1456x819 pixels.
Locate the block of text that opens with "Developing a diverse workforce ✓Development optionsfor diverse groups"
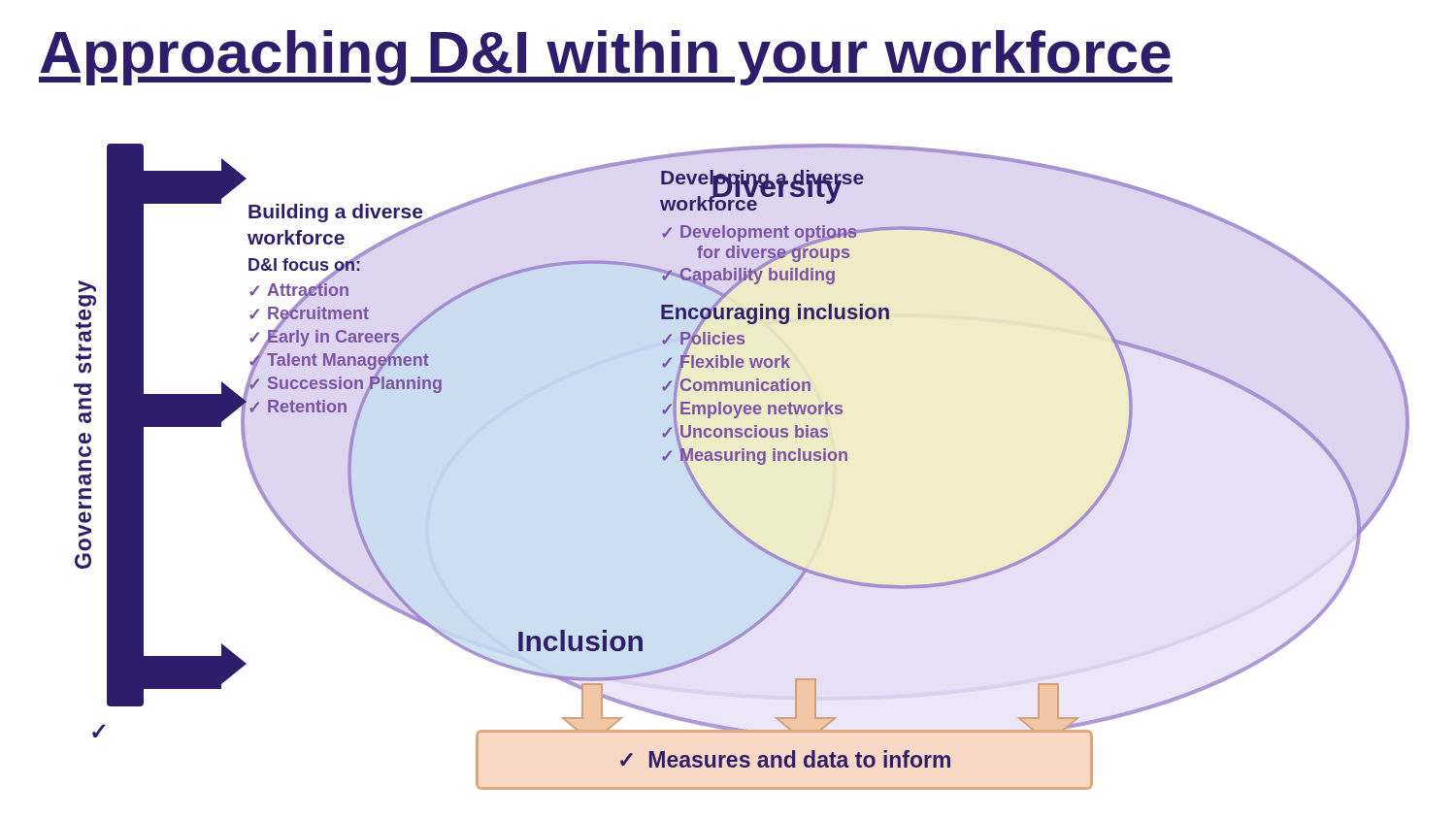(869, 316)
